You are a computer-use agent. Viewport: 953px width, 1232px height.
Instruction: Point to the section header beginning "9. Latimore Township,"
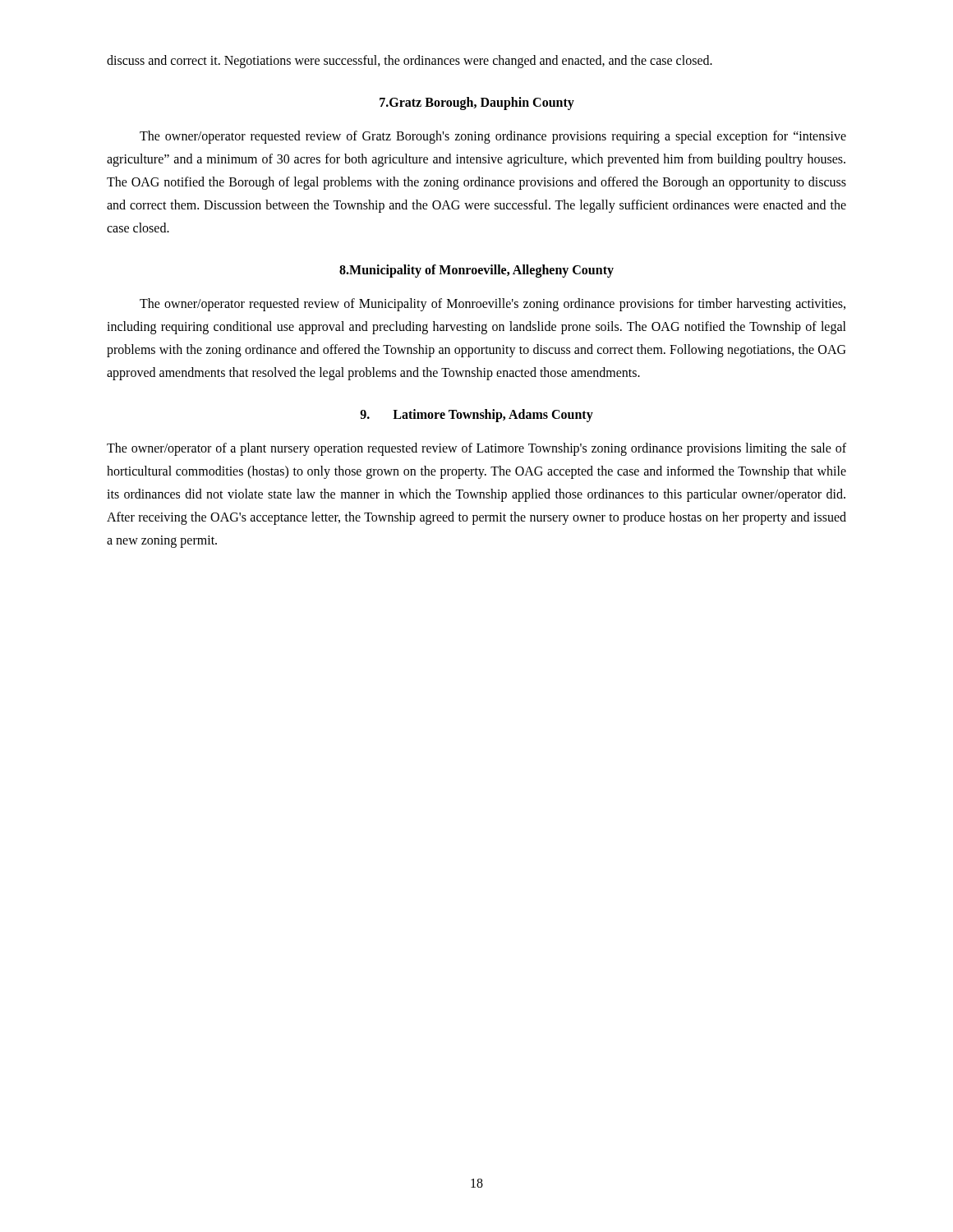click(476, 414)
